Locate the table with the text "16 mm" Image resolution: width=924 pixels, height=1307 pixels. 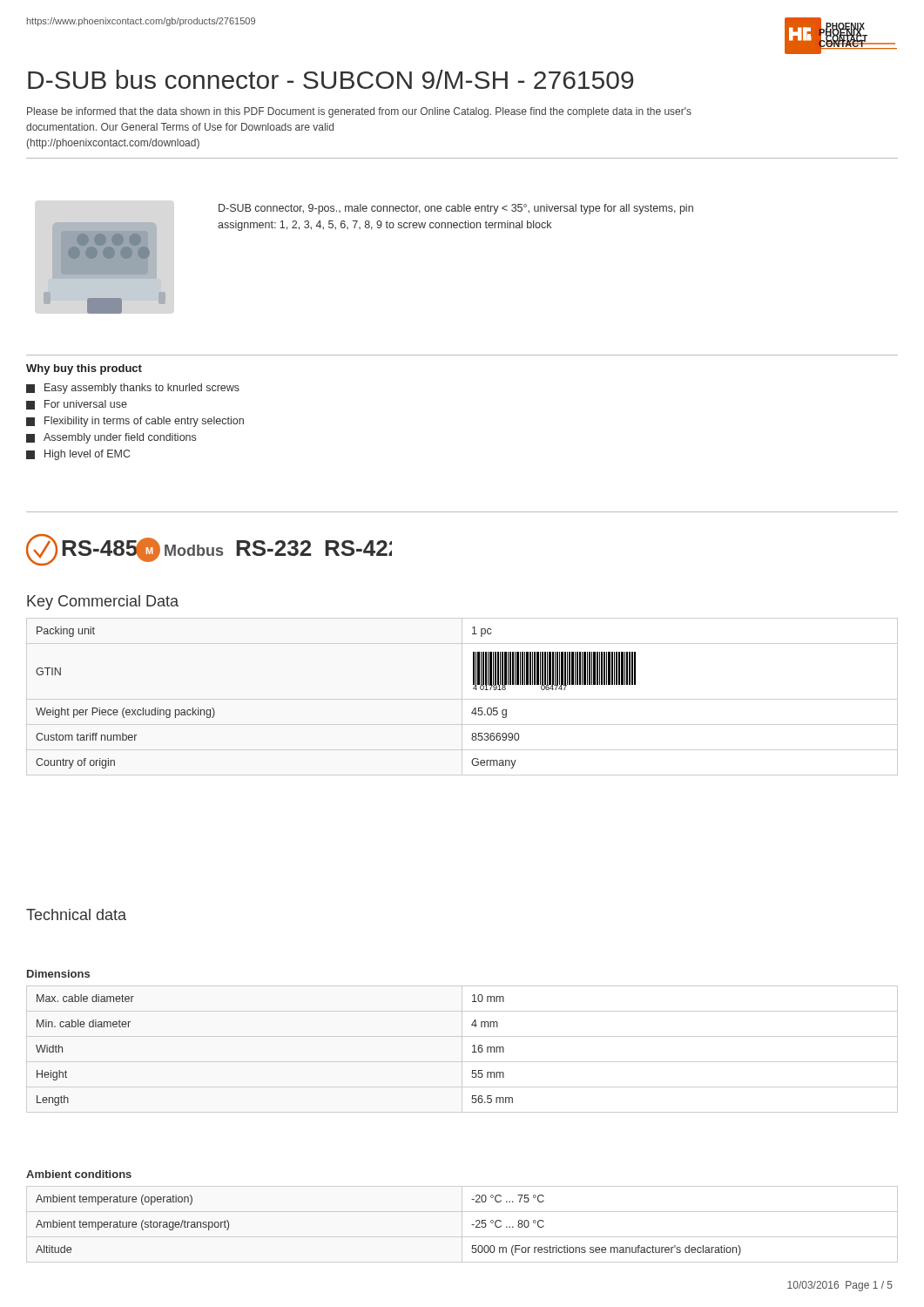462,1049
